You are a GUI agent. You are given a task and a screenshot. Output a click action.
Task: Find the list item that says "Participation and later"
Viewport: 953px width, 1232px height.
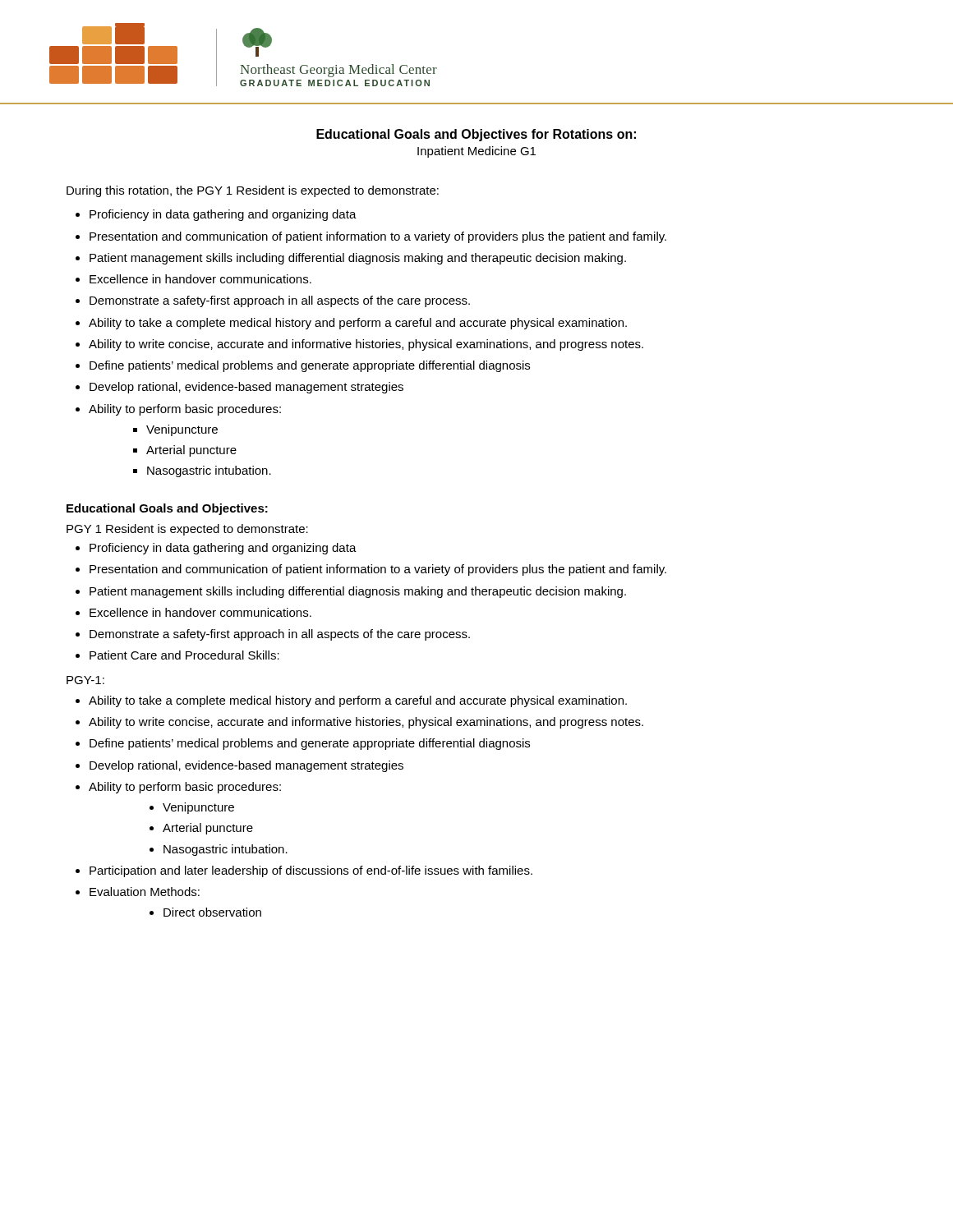311,870
